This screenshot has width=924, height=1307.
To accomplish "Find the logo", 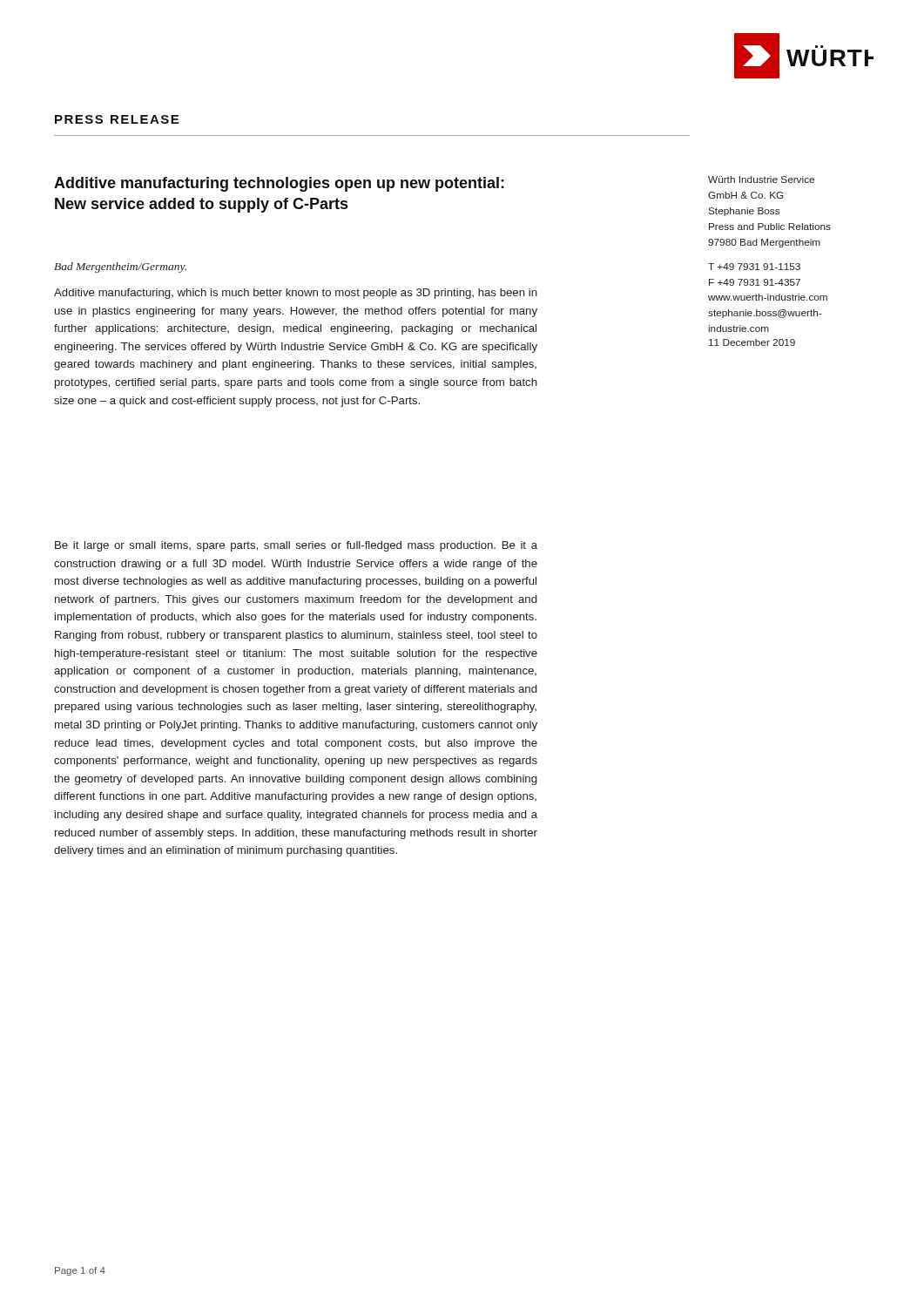I will pos(804,58).
